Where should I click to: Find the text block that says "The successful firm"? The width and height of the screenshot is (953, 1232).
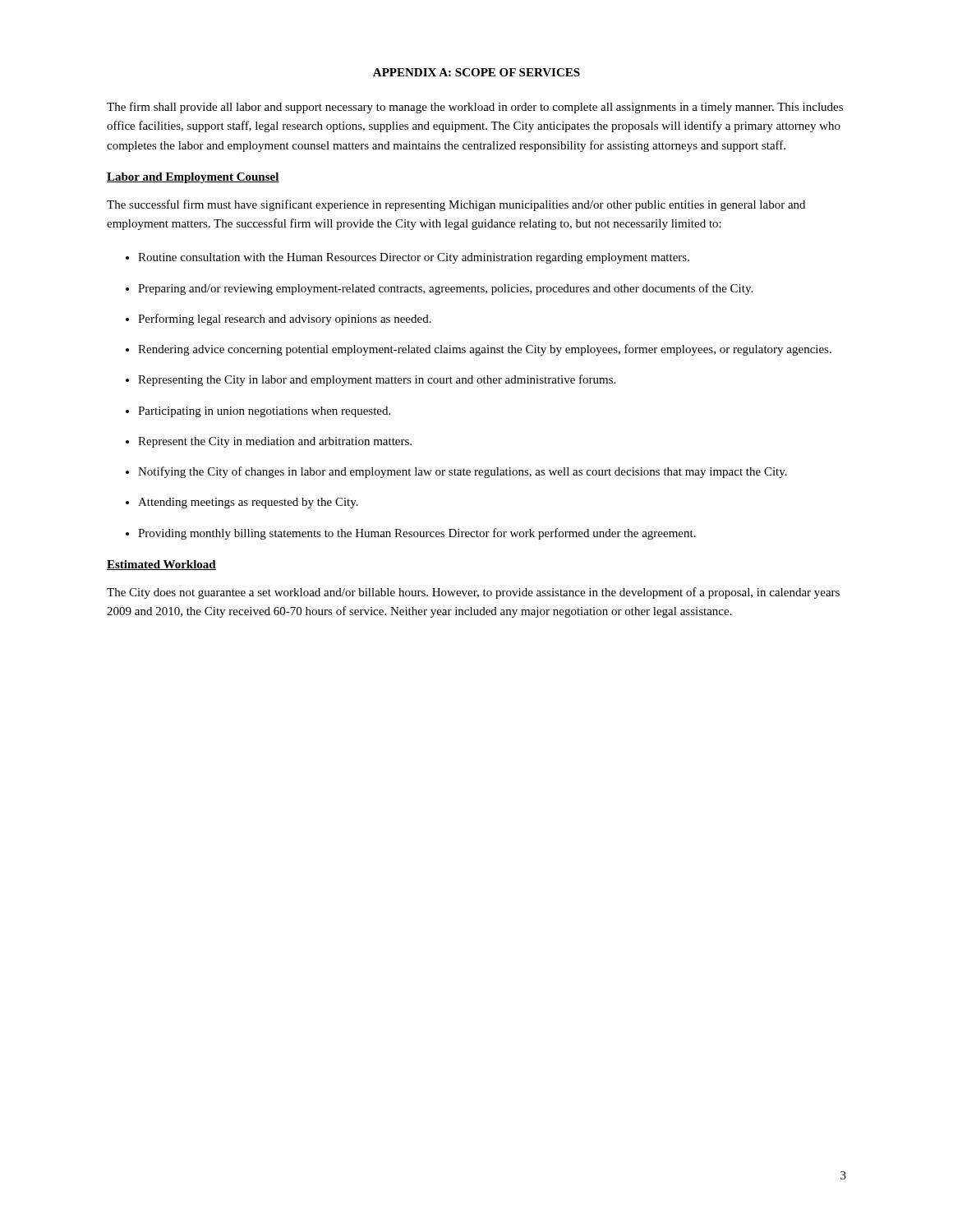456,214
